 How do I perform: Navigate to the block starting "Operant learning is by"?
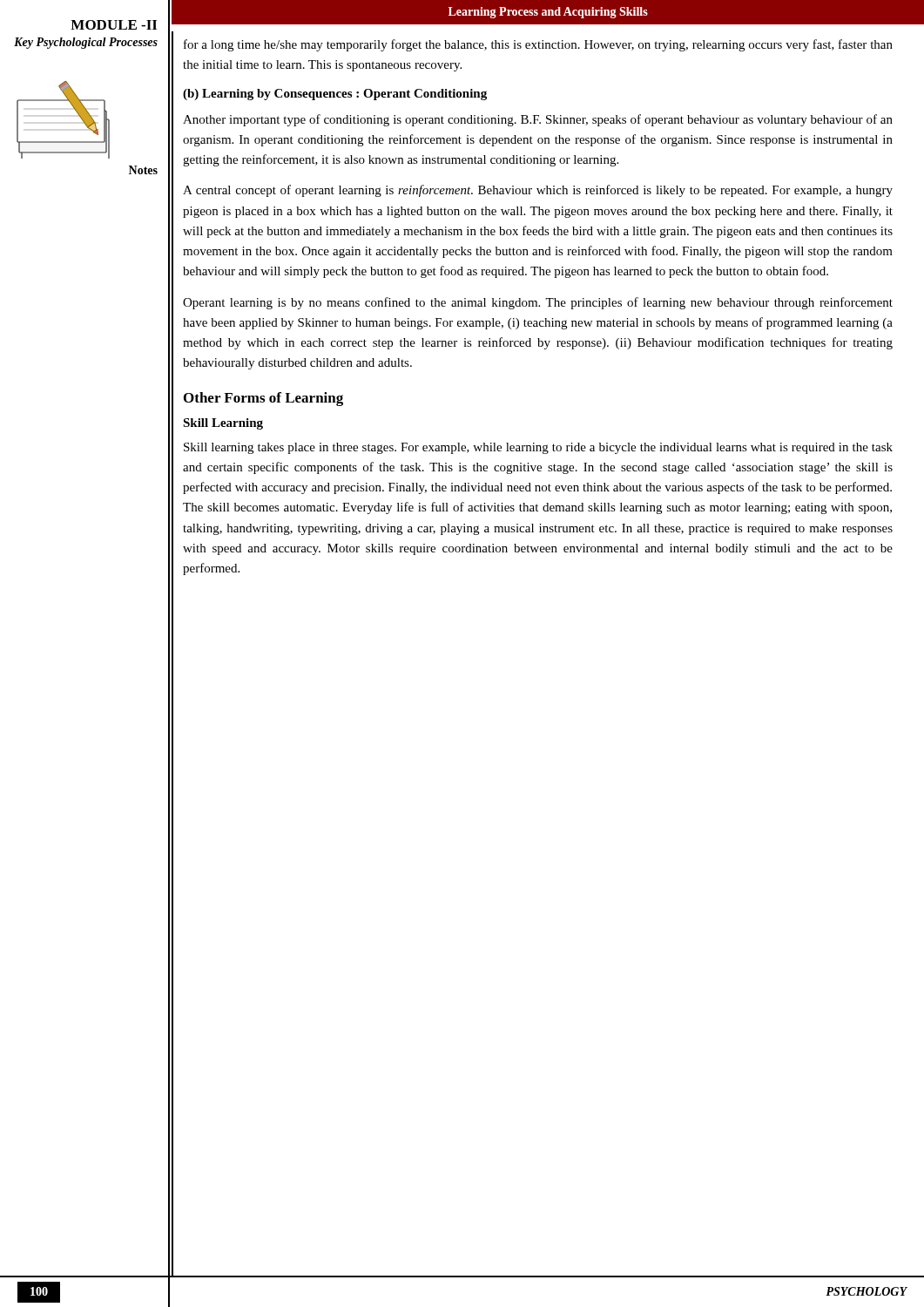[538, 333]
